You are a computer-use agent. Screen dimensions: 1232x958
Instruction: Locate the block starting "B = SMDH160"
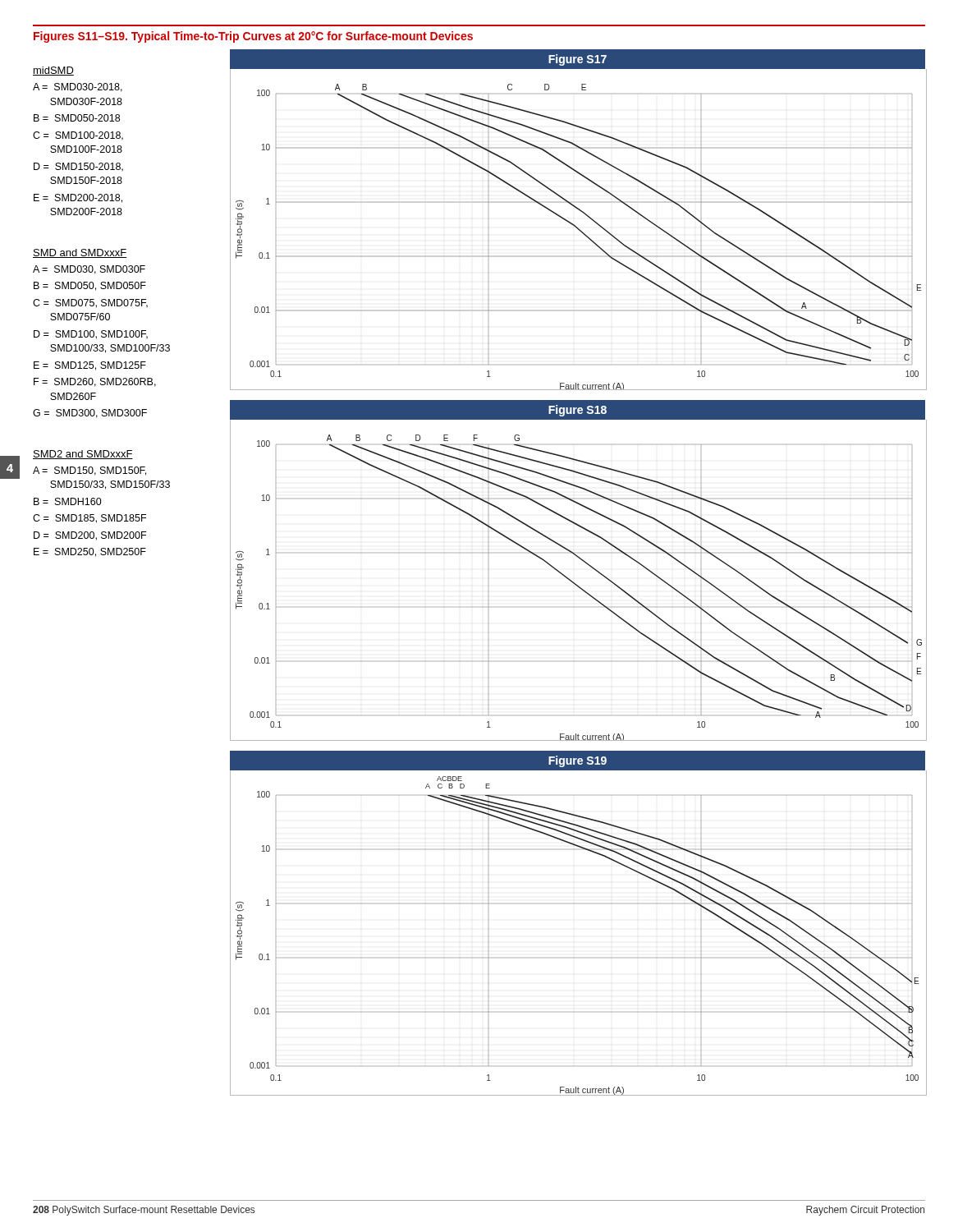click(67, 501)
